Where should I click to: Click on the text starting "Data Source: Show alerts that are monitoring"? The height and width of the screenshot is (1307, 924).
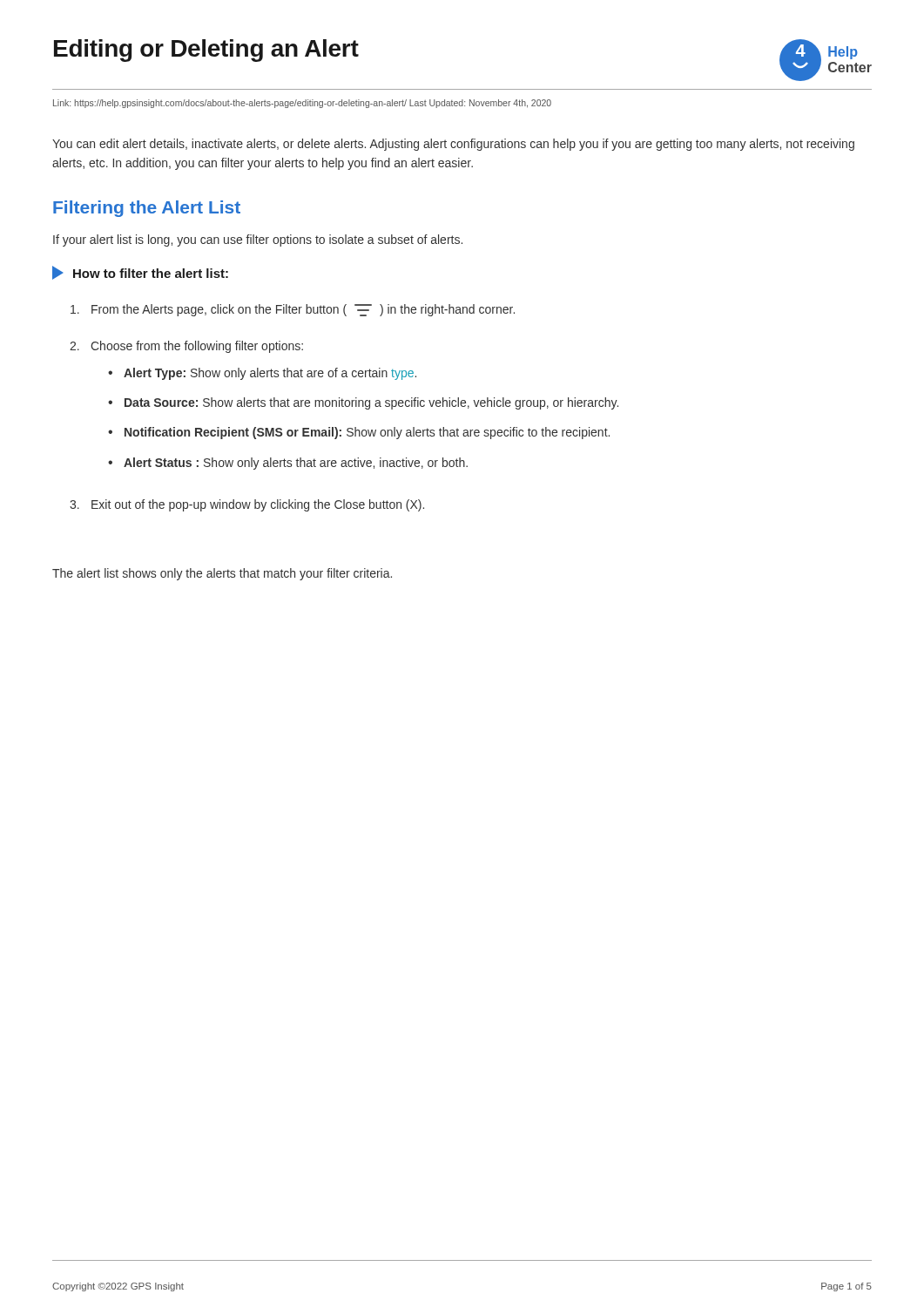372,403
